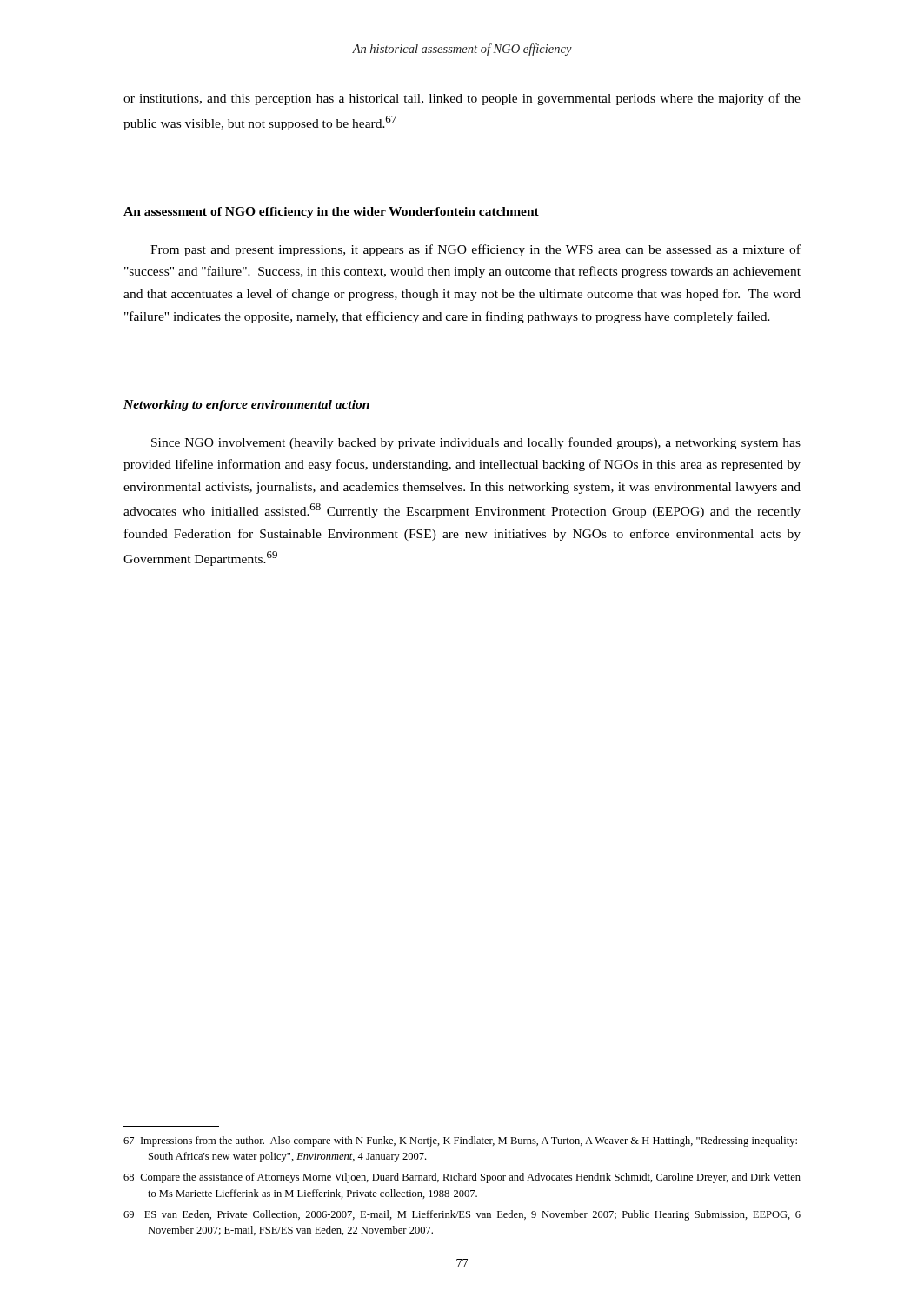Viewport: 924px width, 1304px height.
Task: Where is the passage that starts "From past and present impressions, it appears as"?
Action: [x=462, y=283]
